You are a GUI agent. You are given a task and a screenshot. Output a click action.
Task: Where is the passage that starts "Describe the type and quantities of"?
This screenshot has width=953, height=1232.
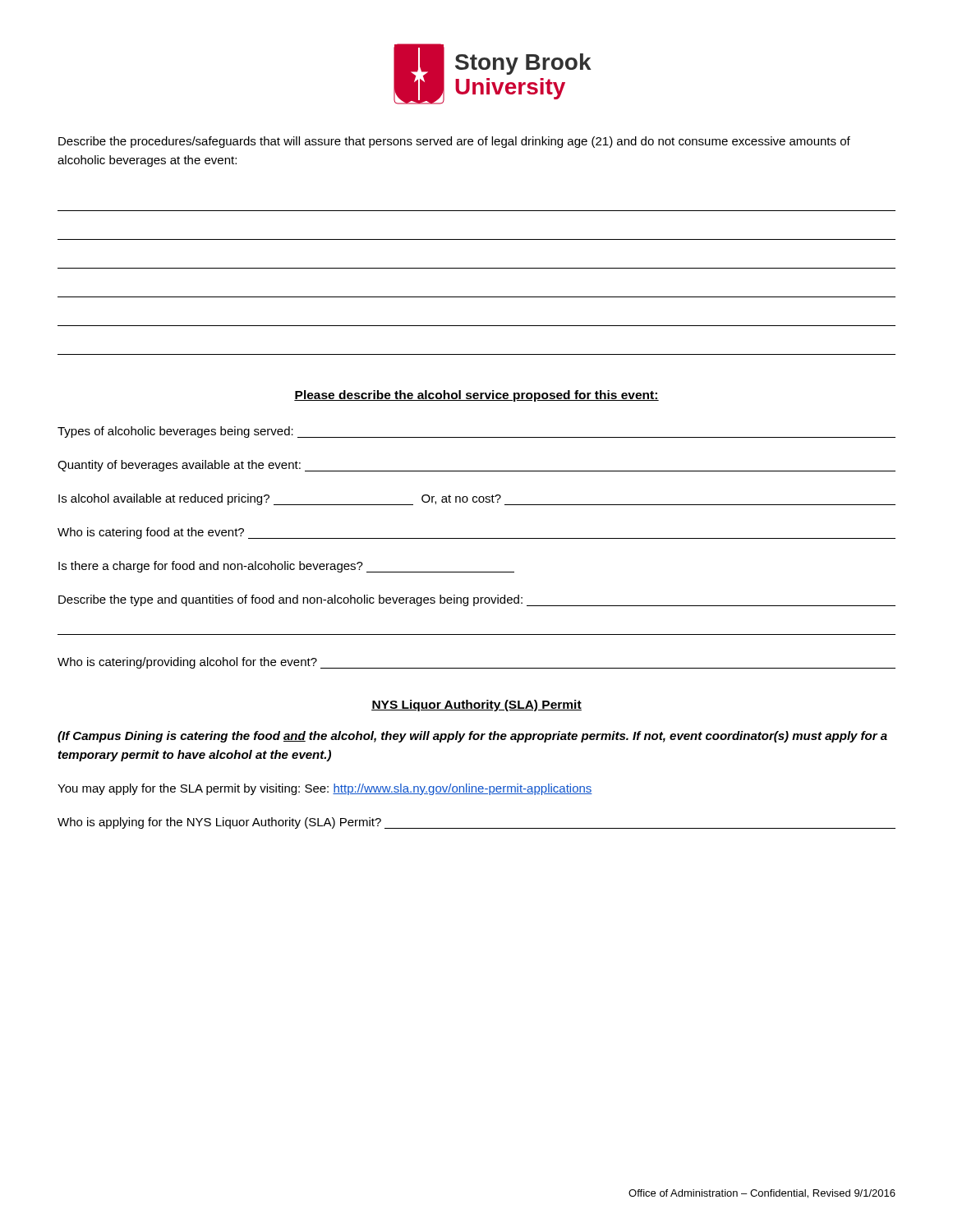(x=476, y=612)
